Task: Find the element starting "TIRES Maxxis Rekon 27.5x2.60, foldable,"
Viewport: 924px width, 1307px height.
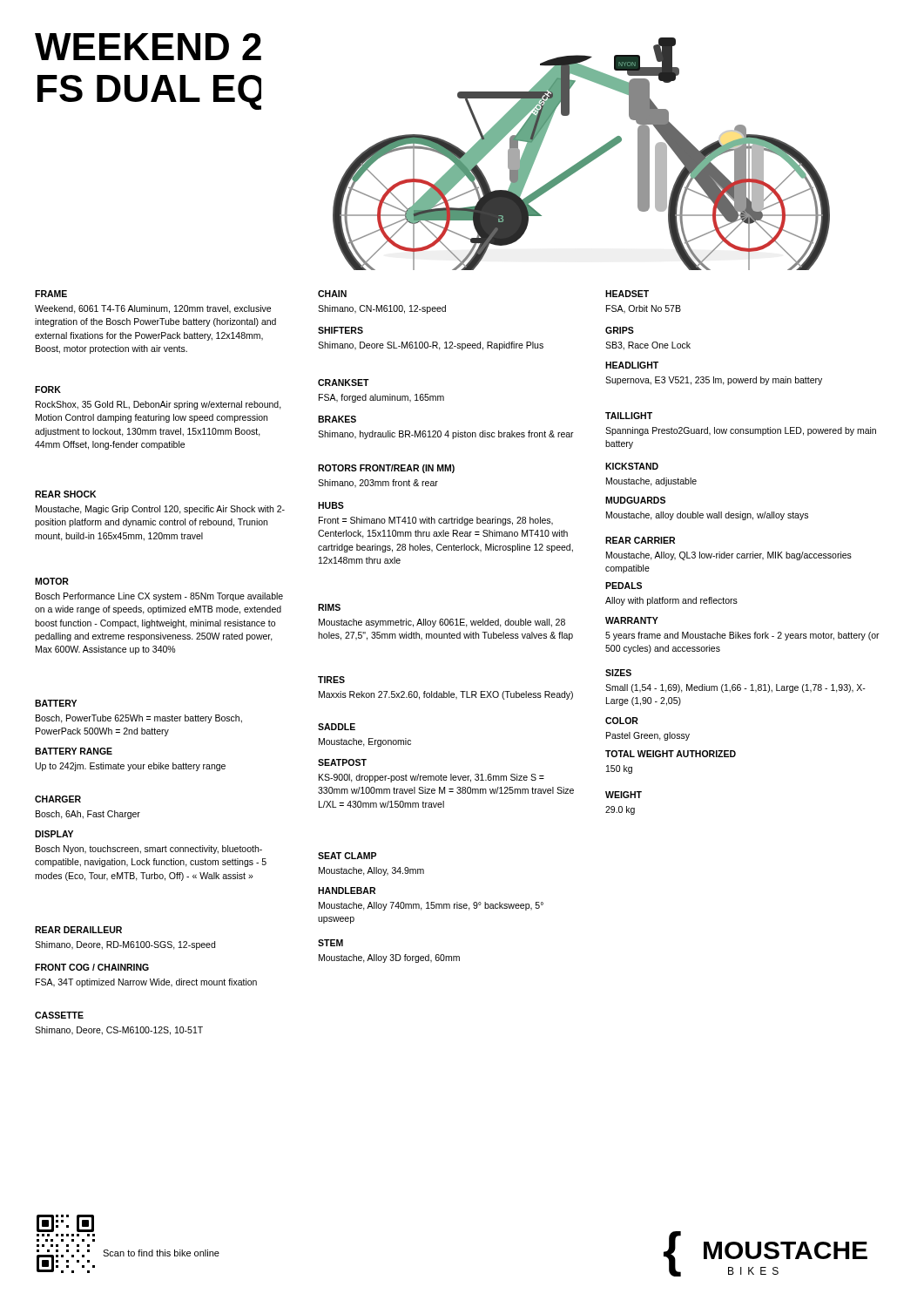Action: [446, 688]
